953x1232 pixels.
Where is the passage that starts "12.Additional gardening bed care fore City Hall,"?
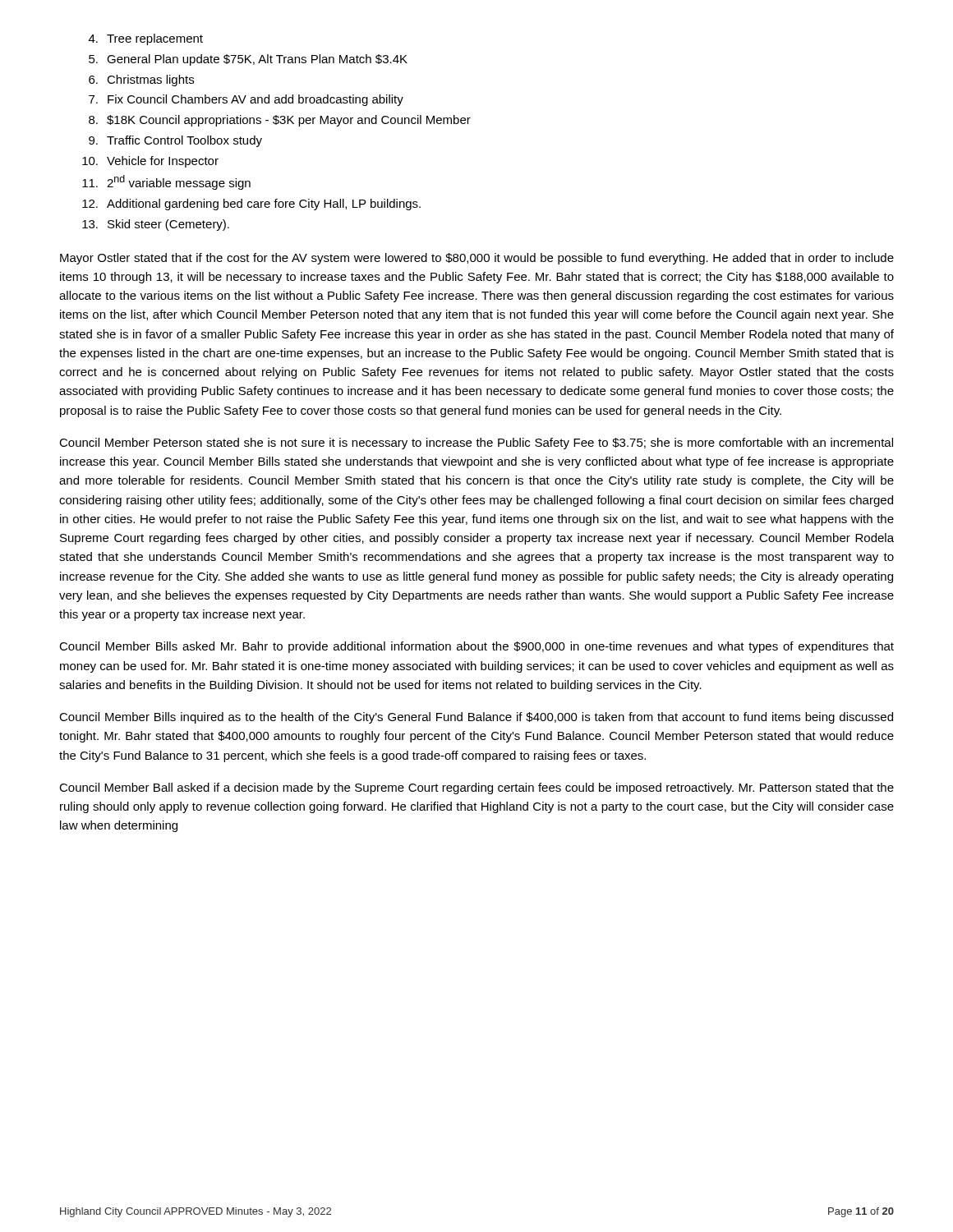[251, 205]
